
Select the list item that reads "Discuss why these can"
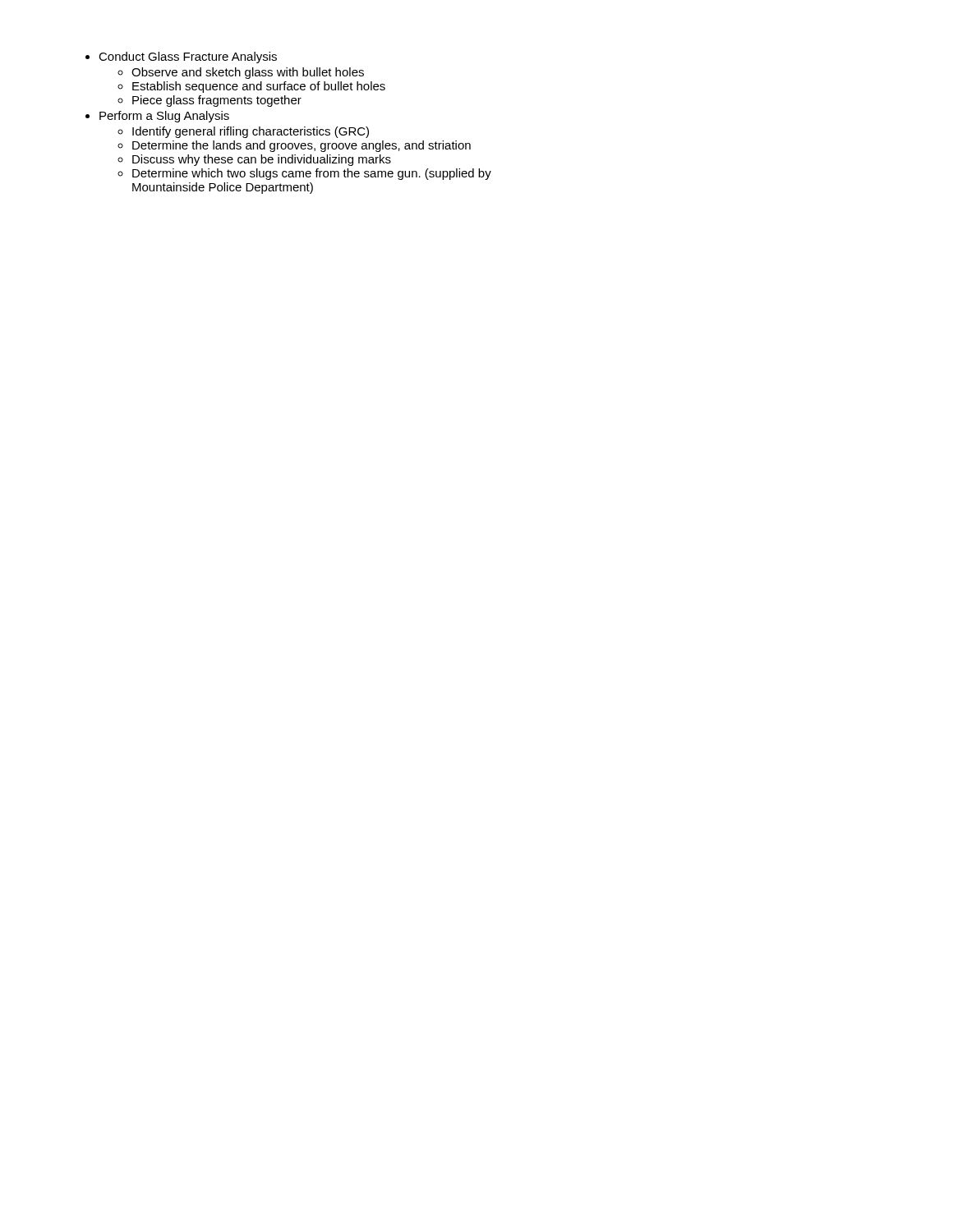[x=476, y=159]
